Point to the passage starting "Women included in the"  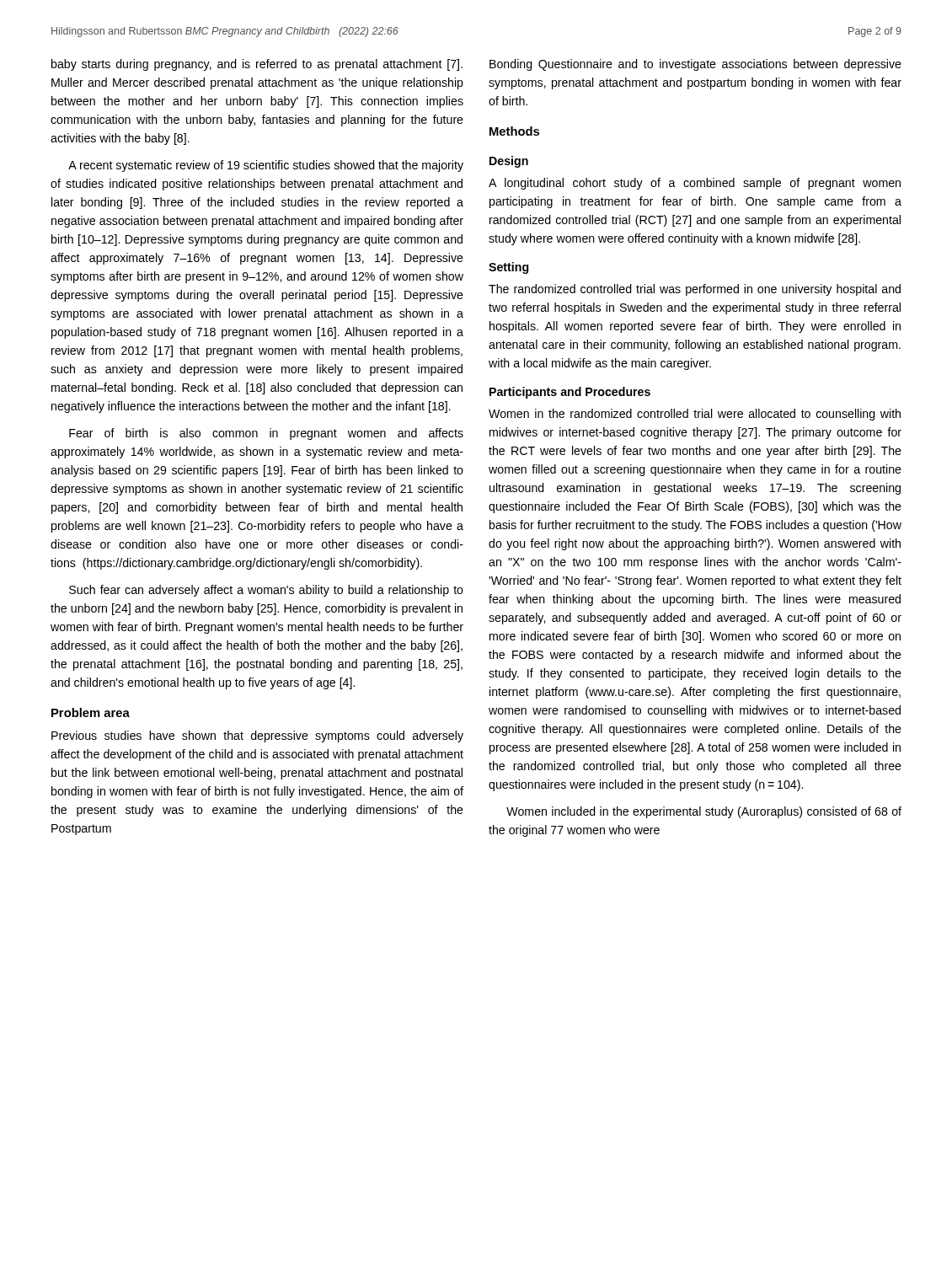pyautogui.click(x=695, y=821)
